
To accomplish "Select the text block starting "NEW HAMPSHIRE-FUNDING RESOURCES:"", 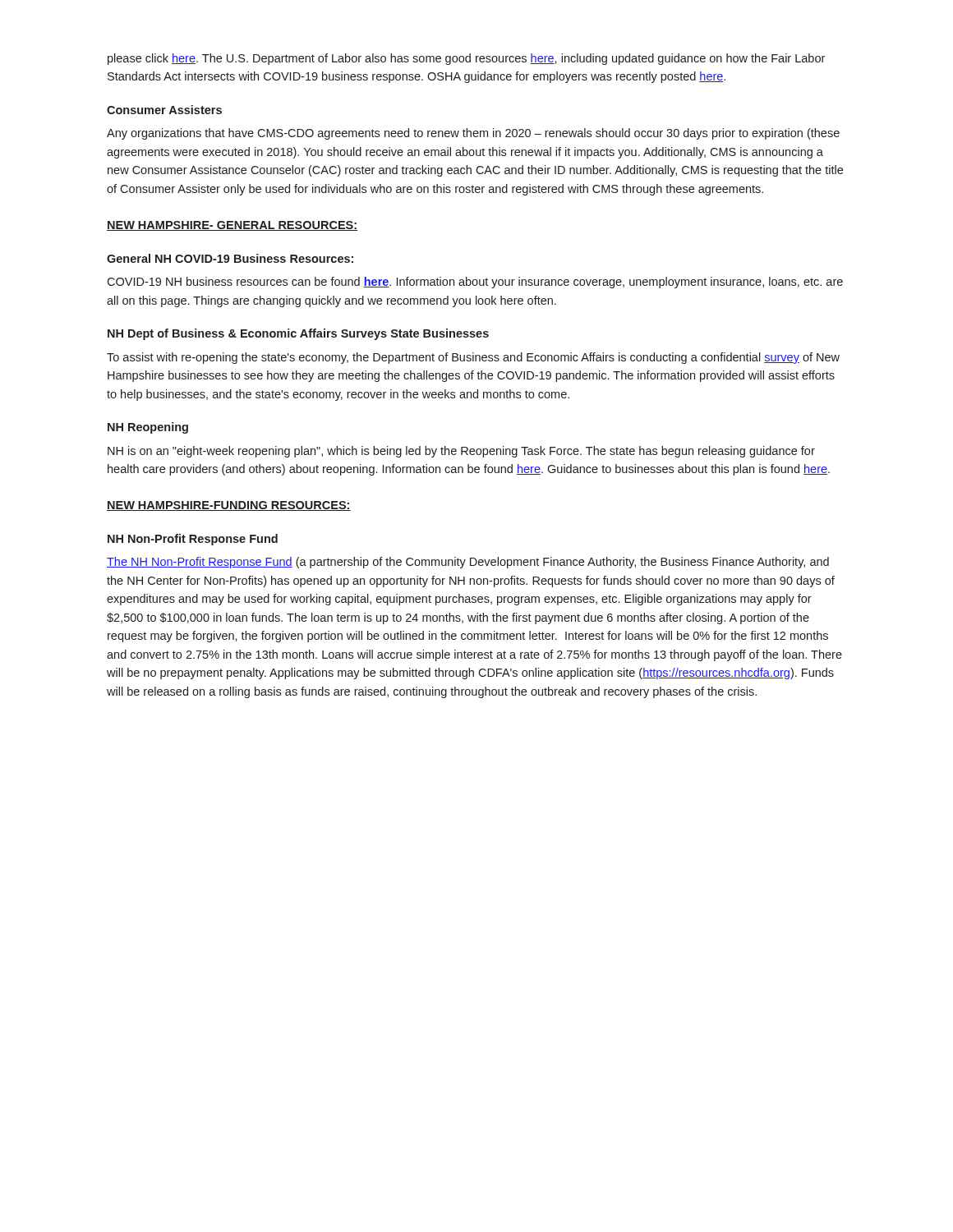I will click(x=229, y=506).
